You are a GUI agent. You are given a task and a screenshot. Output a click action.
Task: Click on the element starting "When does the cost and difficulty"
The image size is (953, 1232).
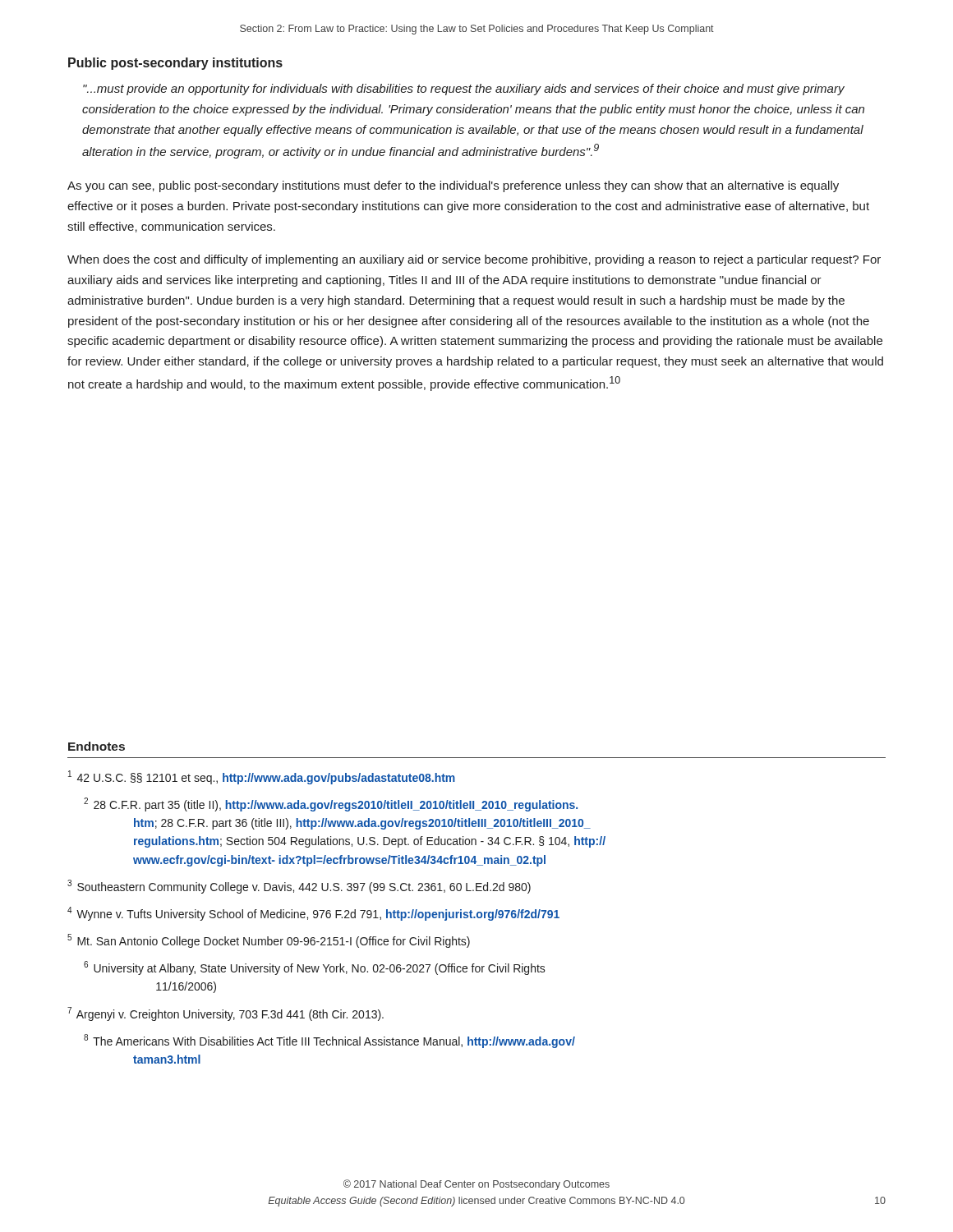(476, 322)
